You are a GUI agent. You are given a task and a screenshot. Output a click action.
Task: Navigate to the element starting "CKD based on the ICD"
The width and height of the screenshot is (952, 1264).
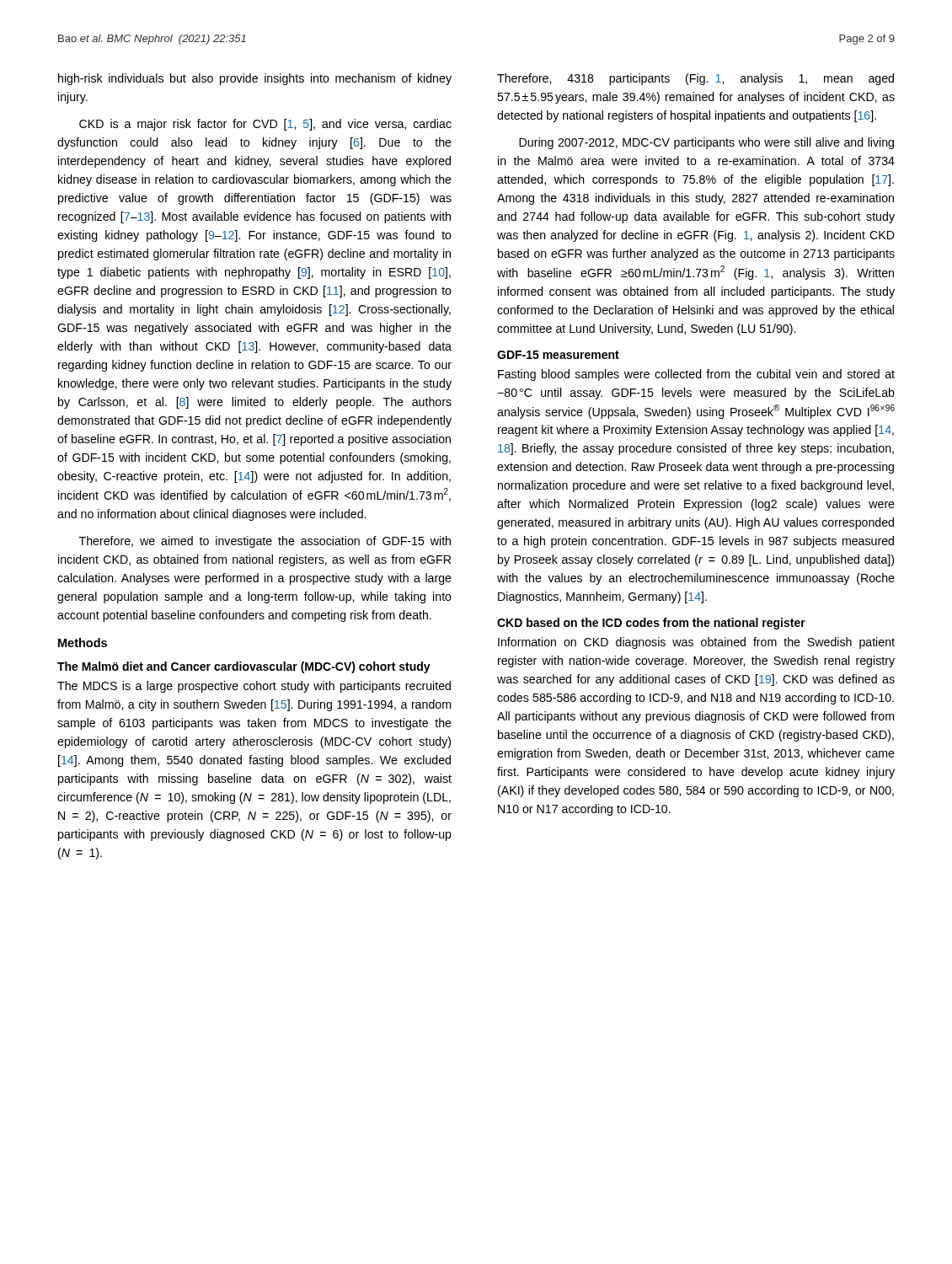[651, 623]
